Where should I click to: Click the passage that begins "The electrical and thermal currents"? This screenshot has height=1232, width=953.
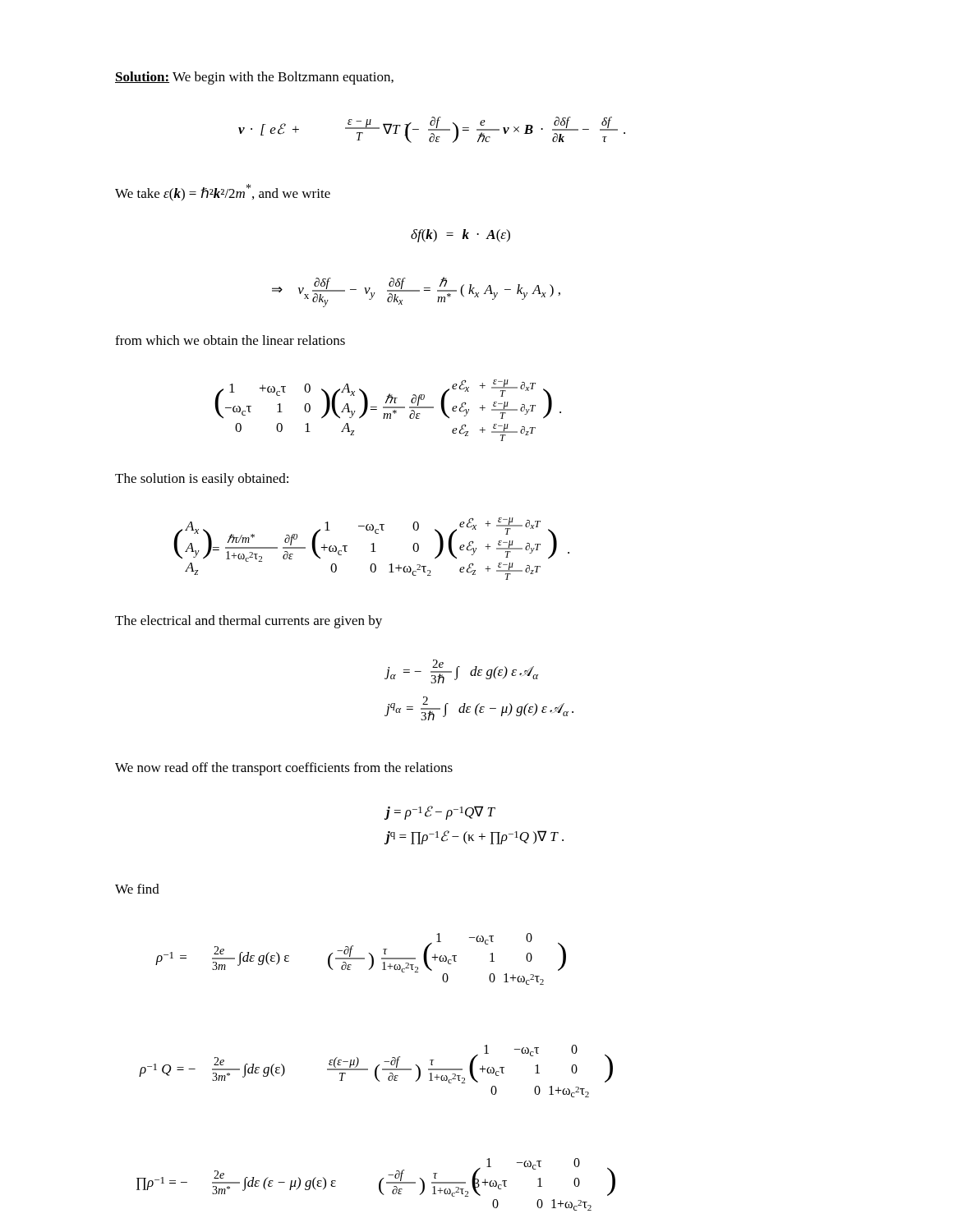coord(249,621)
